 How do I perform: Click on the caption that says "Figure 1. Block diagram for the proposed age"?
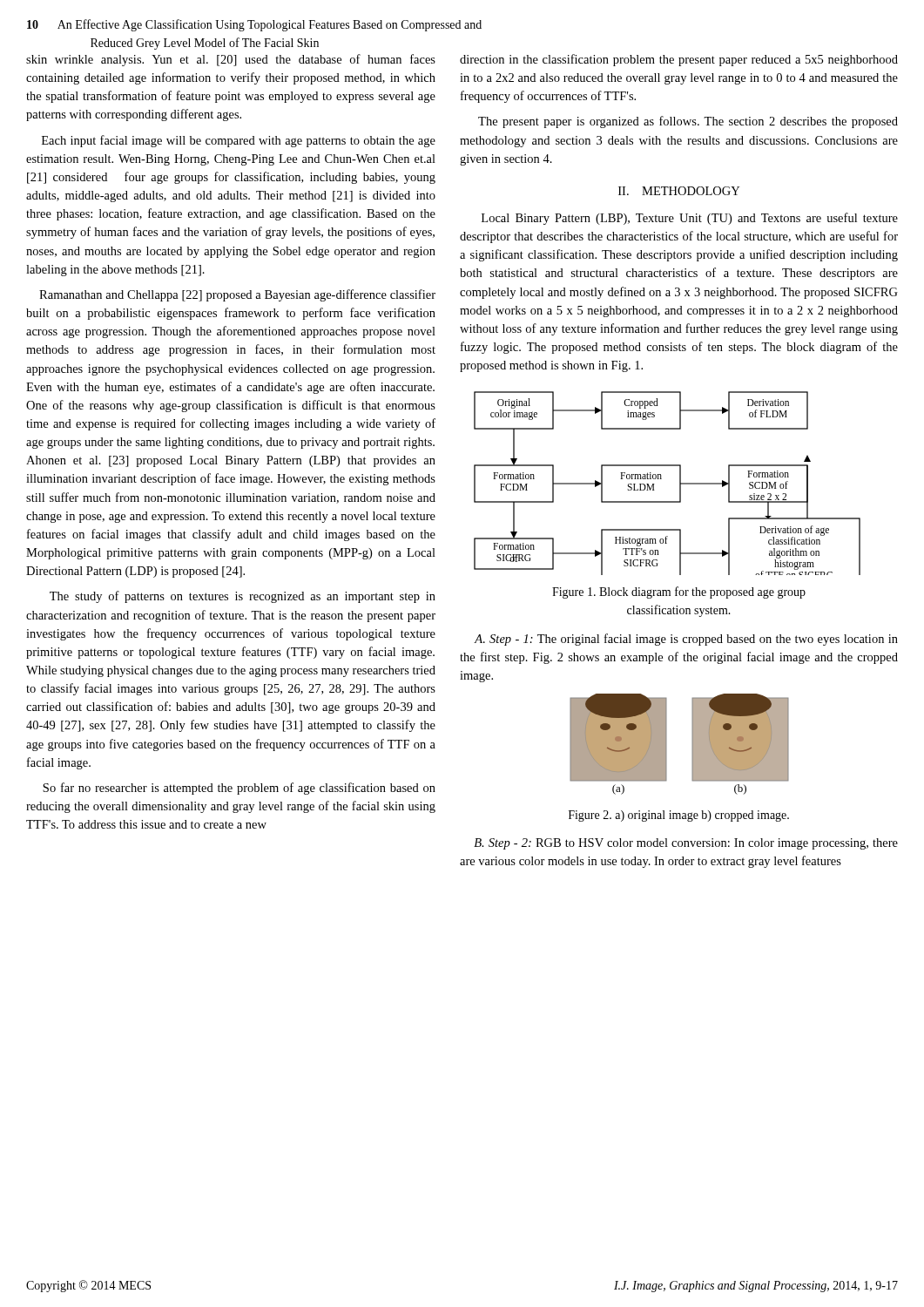tap(679, 601)
